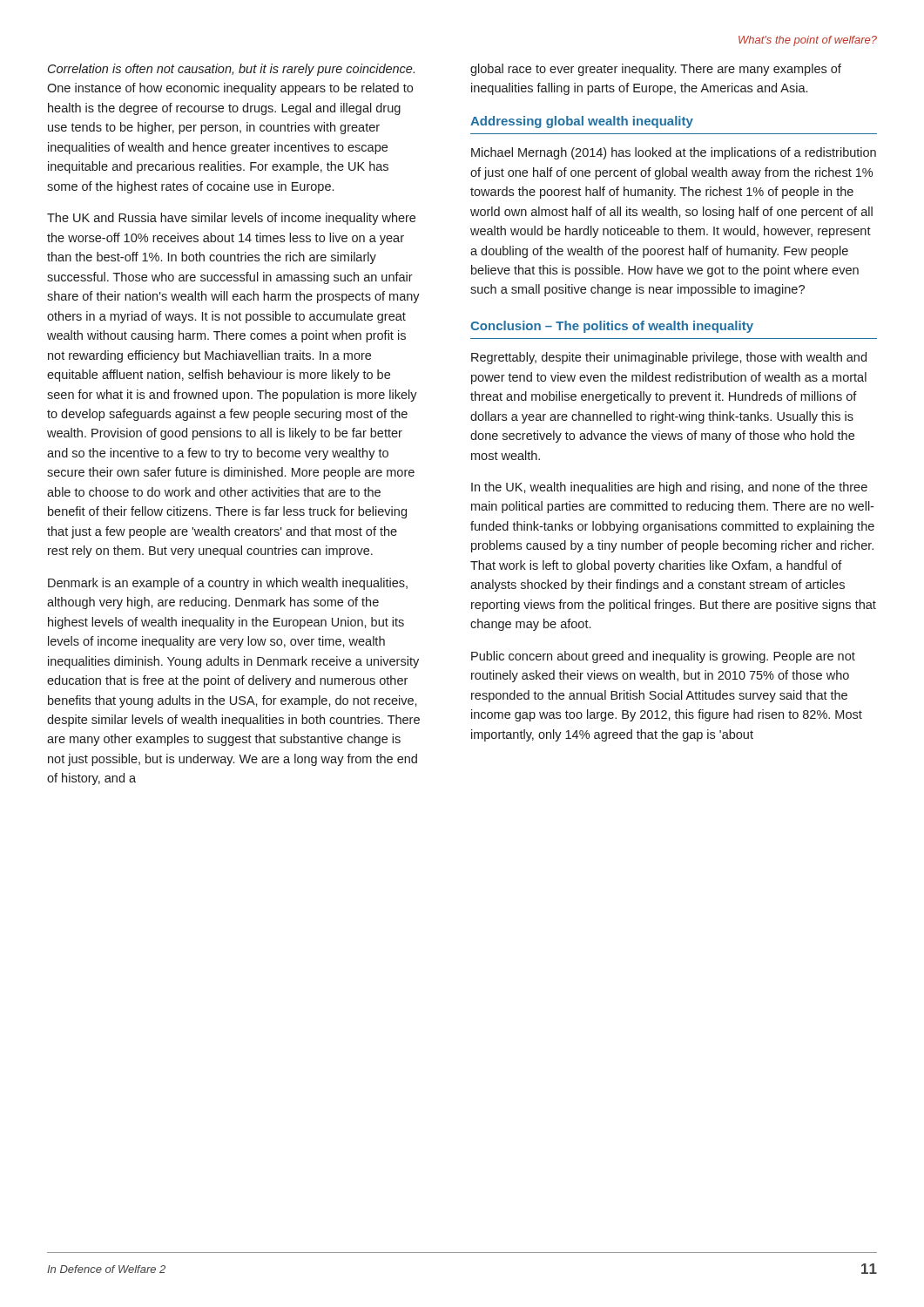
Task: Find the block on this page that starts "Public concern about greed and inequality"
Action: point(674,695)
